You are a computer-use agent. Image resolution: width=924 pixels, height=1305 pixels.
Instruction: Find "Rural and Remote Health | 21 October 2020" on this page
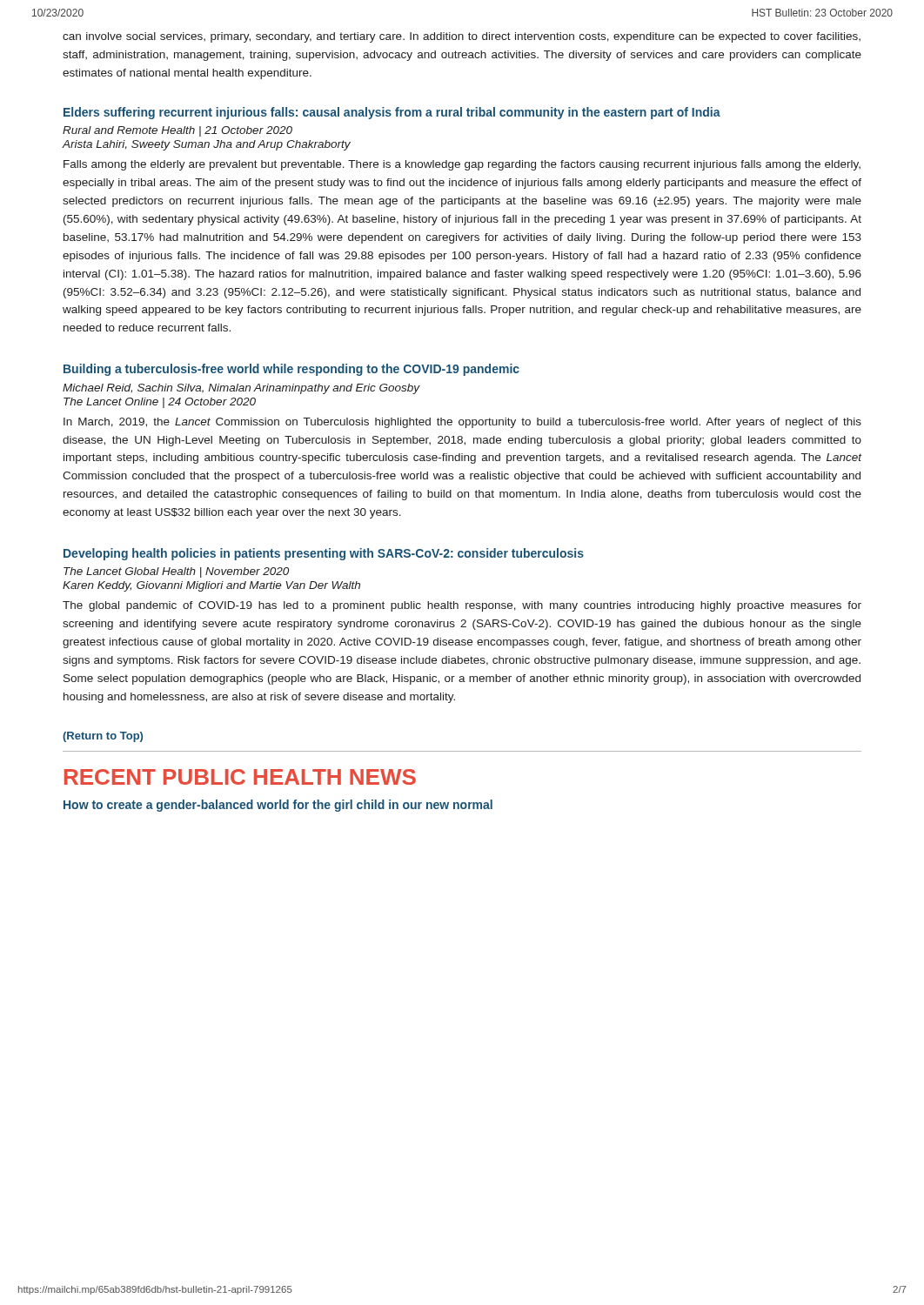[x=177, y=130]
